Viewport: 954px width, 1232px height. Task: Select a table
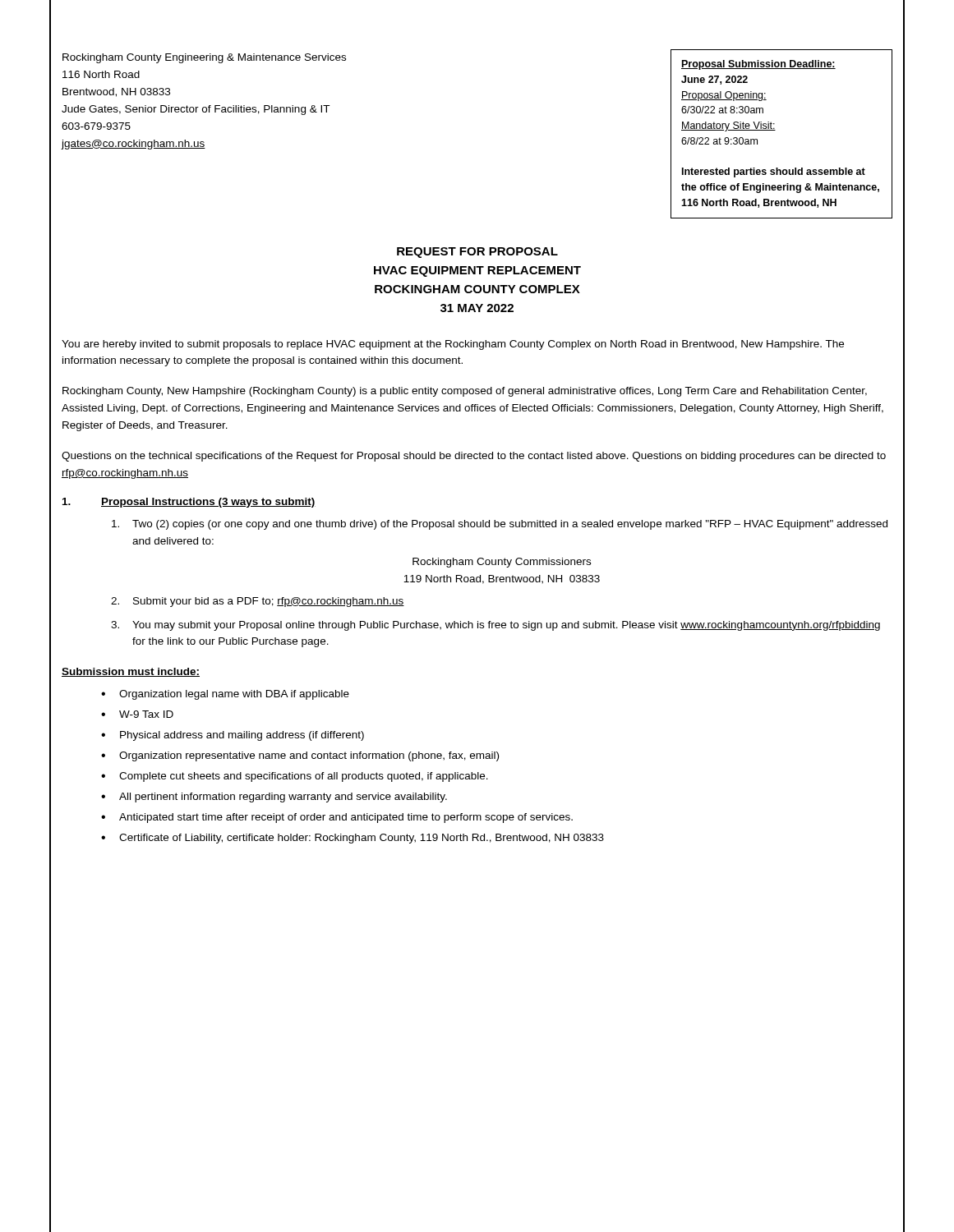point(781,134)
